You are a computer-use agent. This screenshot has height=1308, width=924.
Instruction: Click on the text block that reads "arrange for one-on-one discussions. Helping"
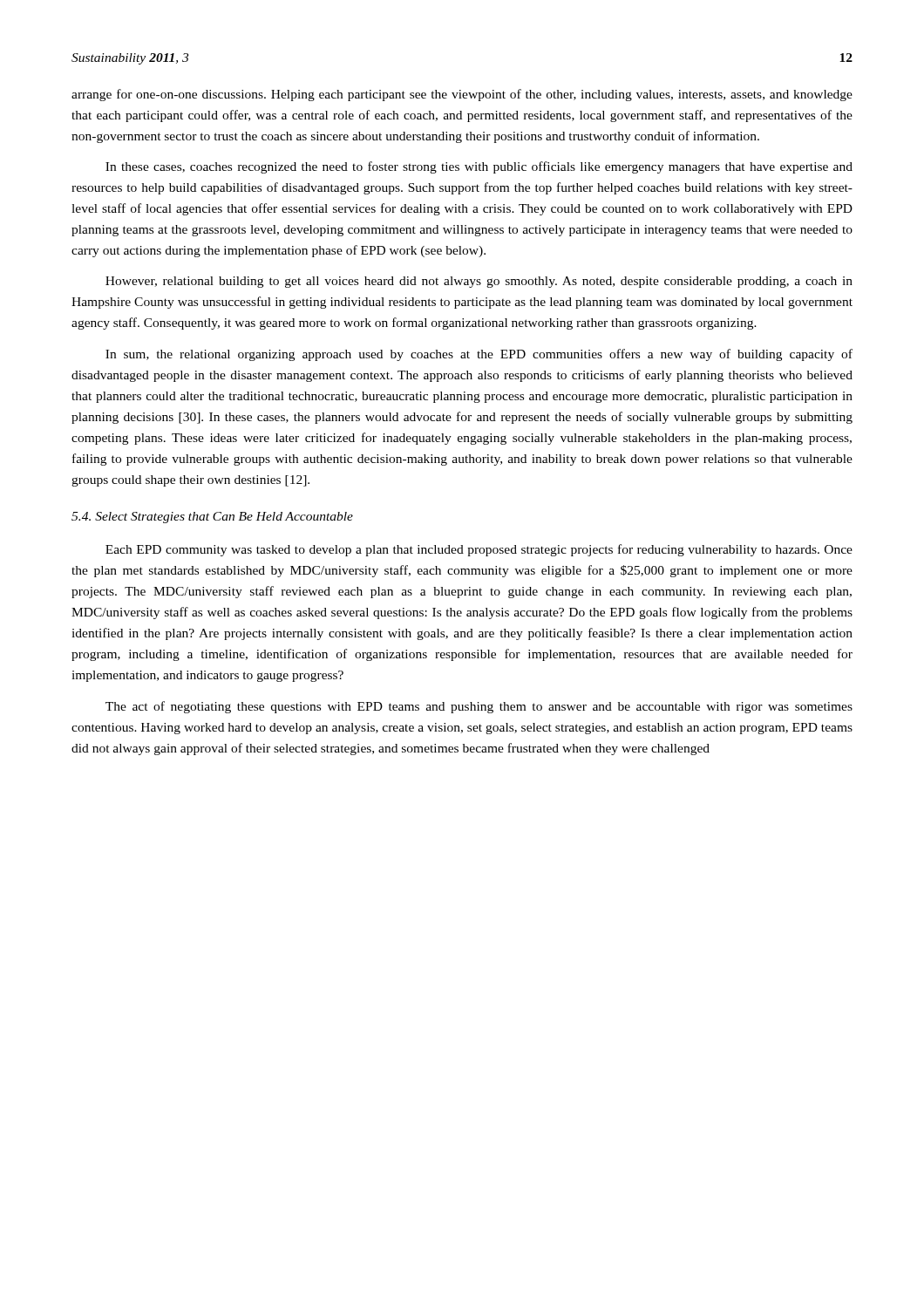coord(462,115)
